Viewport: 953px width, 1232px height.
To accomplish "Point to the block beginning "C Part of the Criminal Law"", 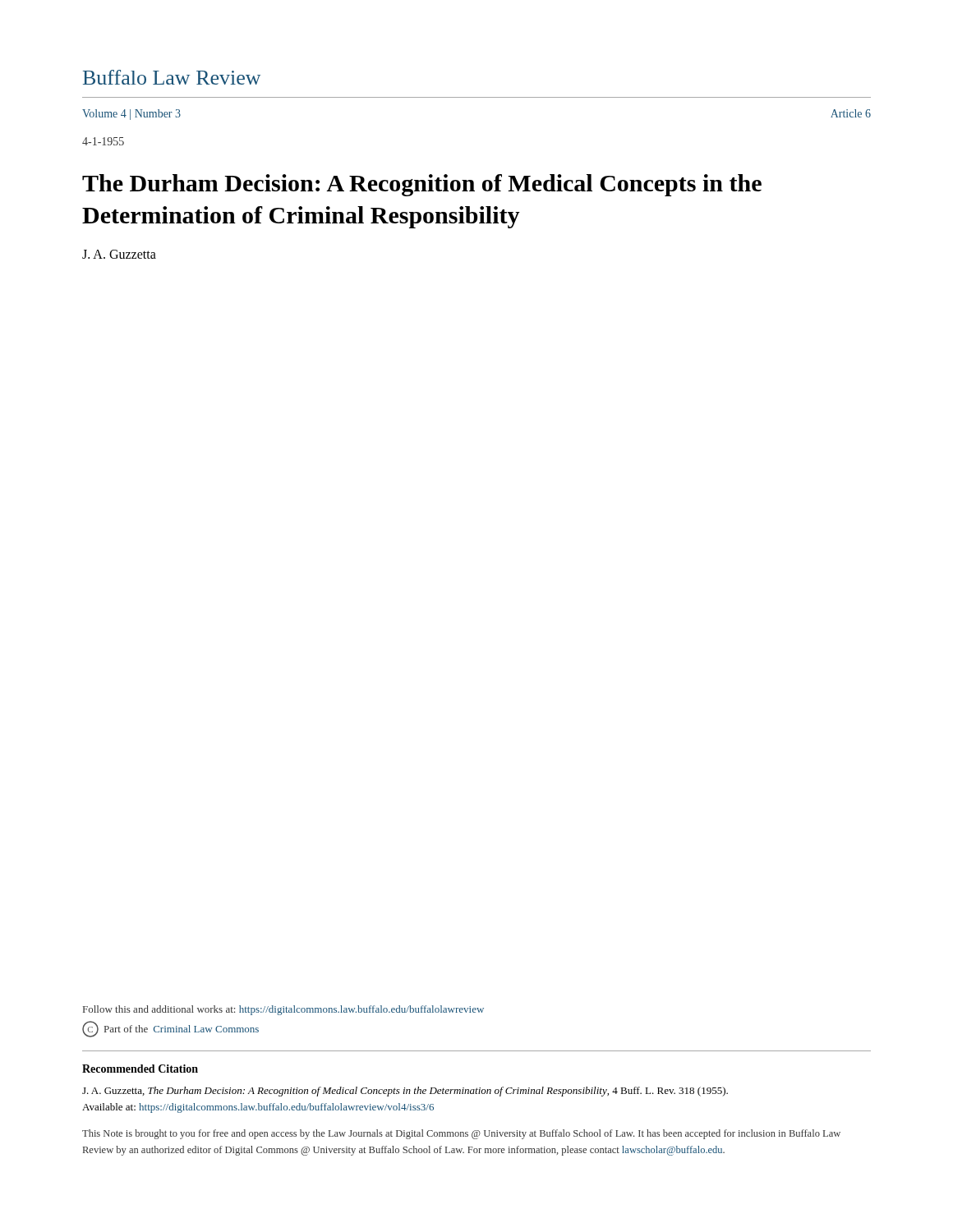I will pyautogui.click(x=171, y=1029).
